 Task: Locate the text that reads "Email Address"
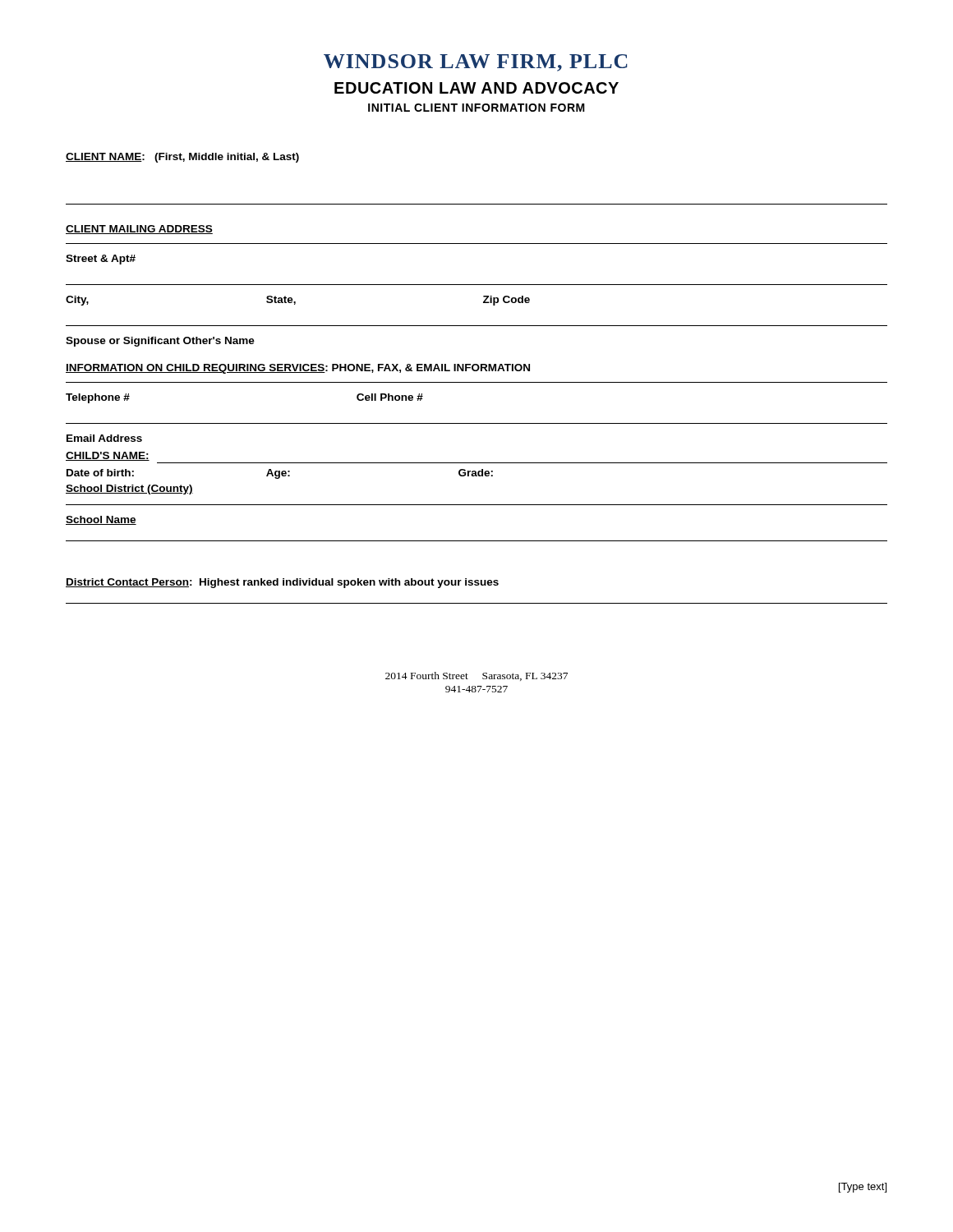104,438
